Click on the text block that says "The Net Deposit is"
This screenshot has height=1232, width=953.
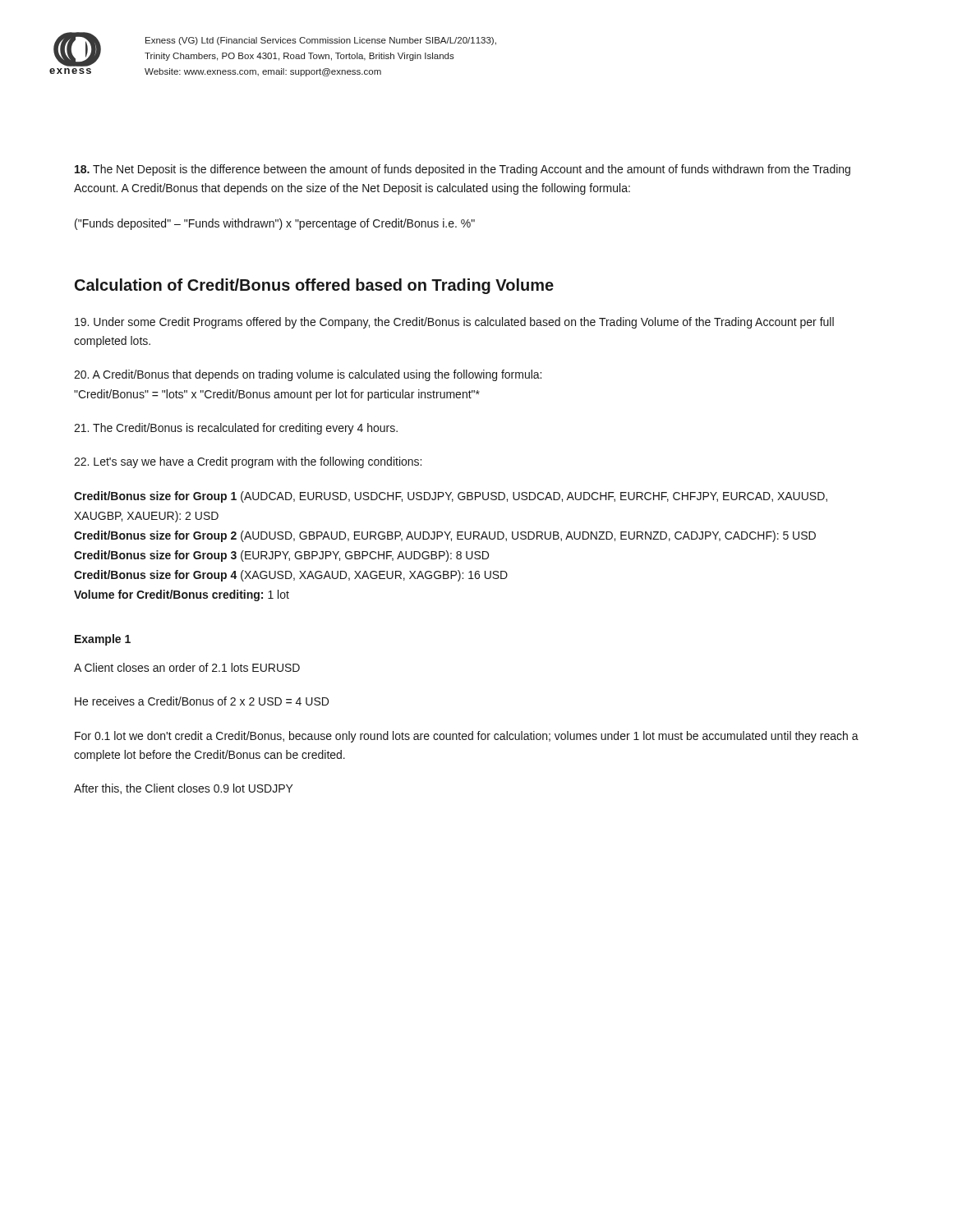coord(462,179)
